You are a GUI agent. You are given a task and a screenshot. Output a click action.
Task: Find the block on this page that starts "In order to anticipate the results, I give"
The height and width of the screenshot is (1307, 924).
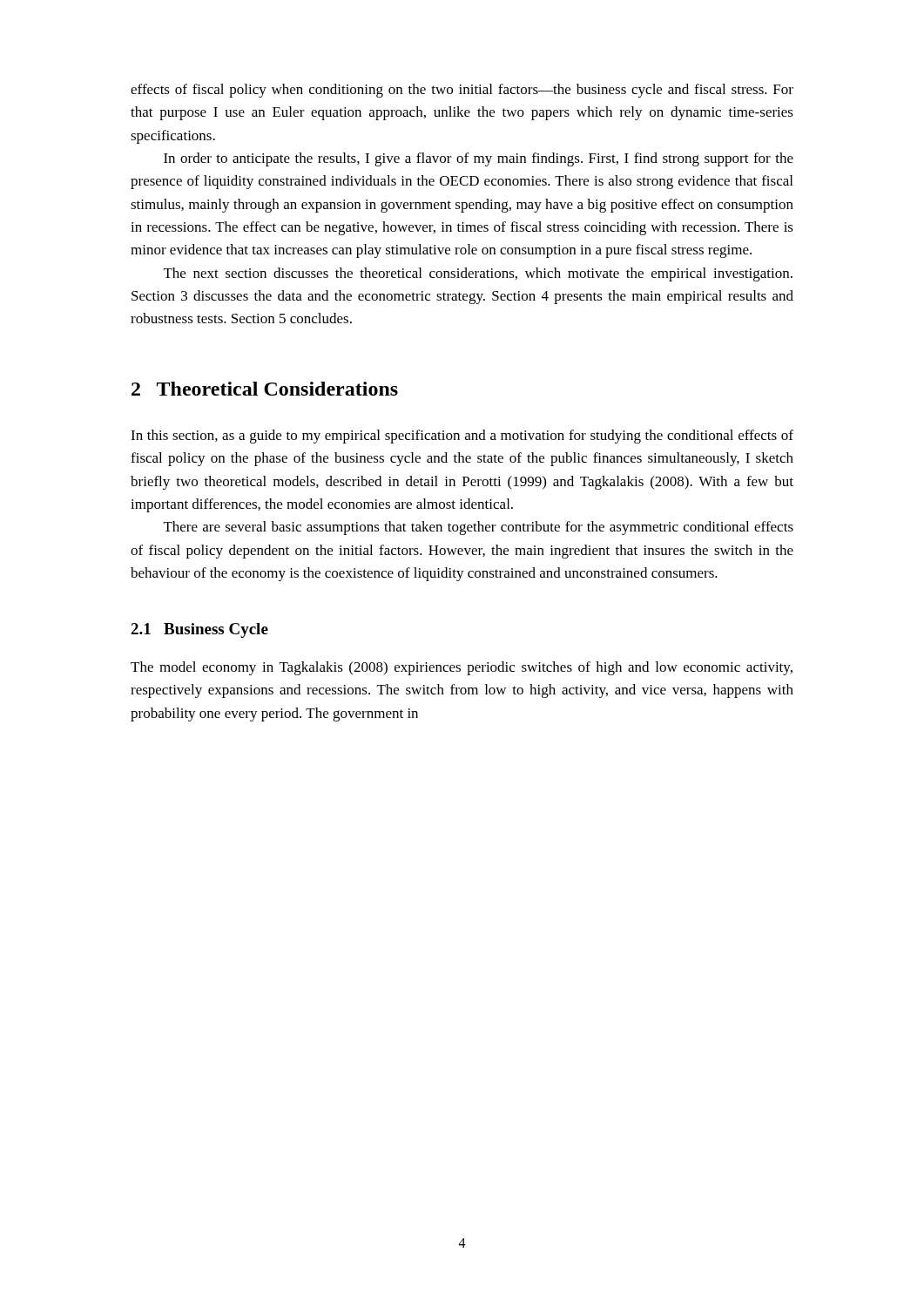[x=462, y=205]
